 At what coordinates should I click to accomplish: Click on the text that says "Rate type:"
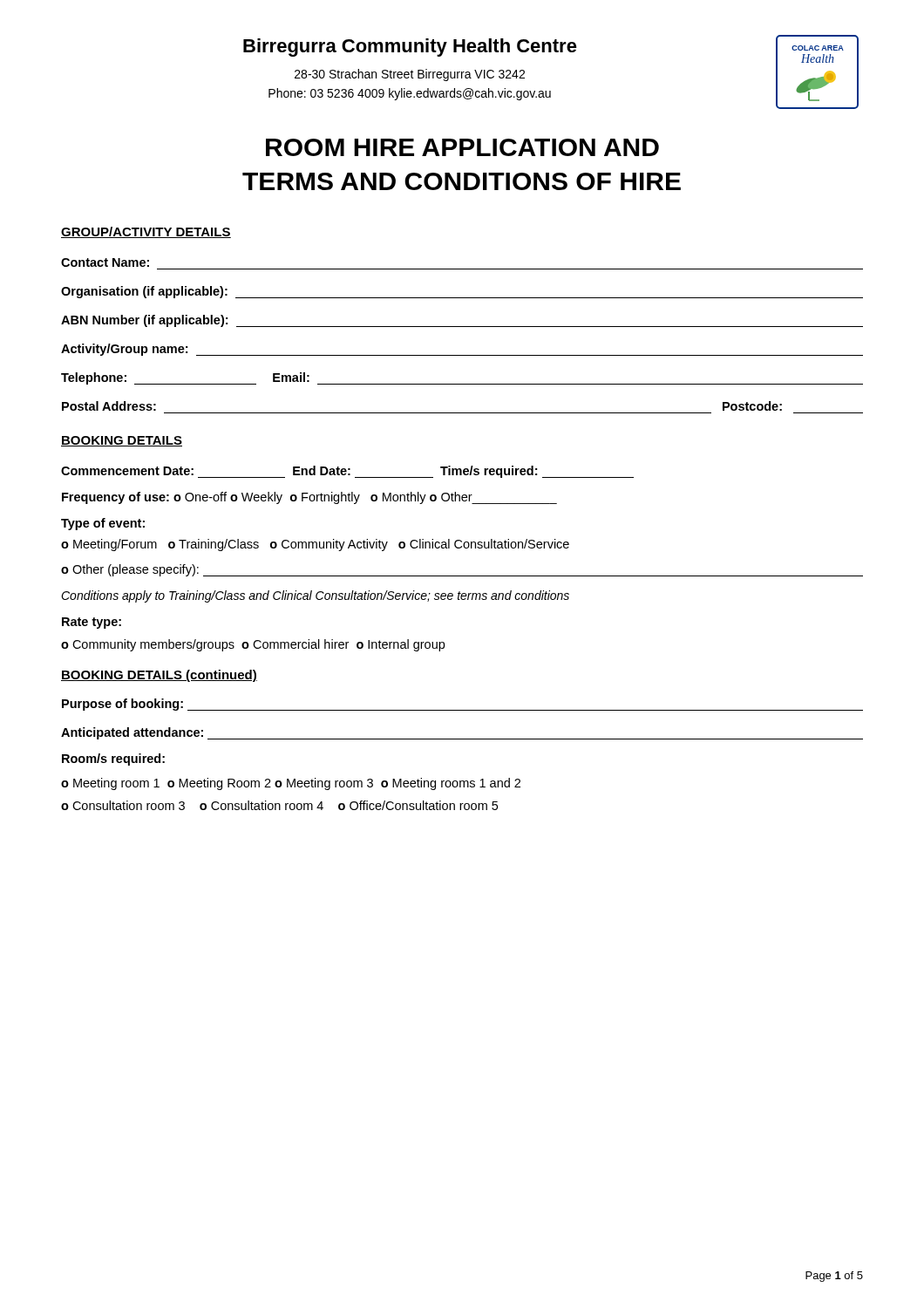tap(92, 622)
